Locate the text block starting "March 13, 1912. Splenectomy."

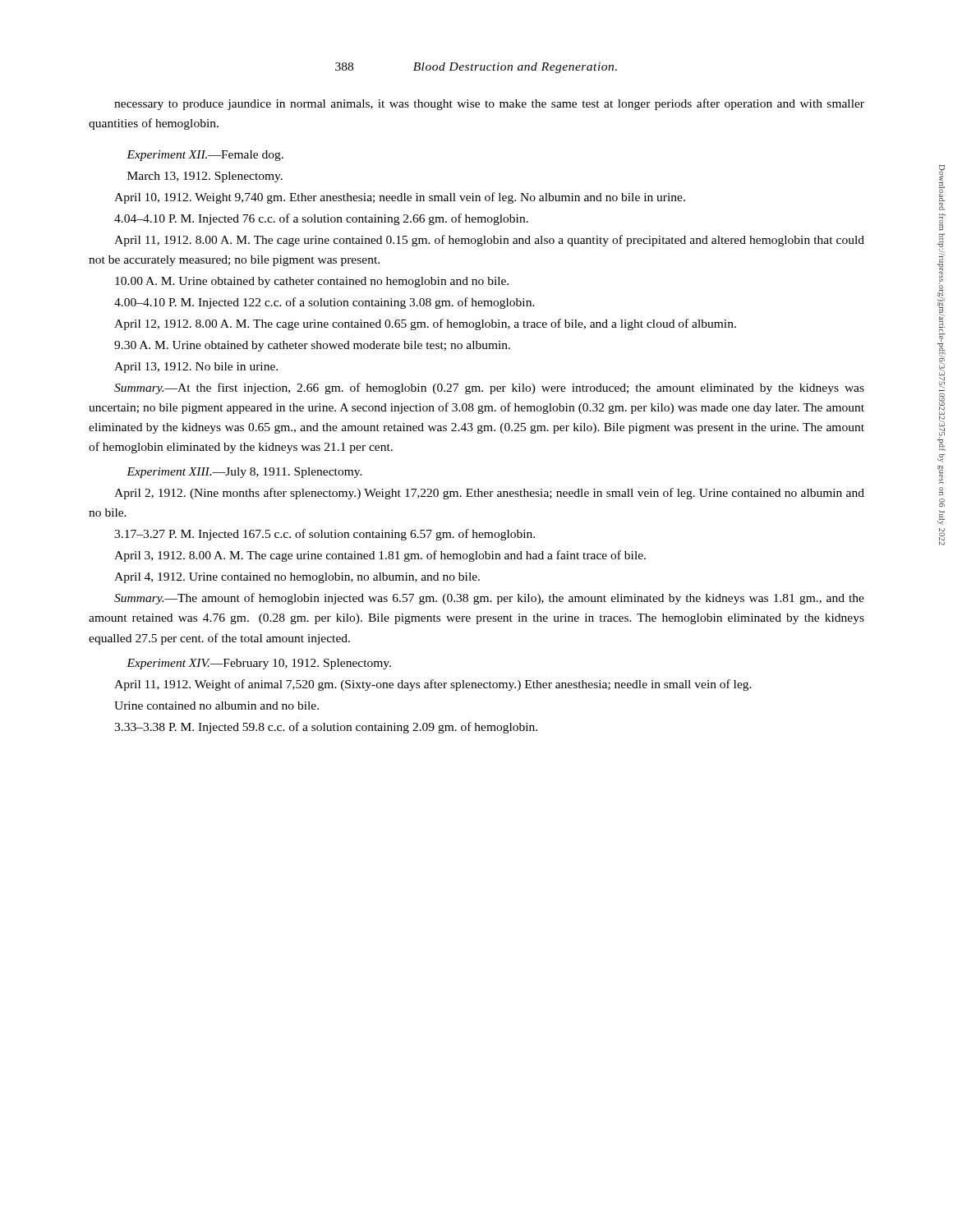205,177
